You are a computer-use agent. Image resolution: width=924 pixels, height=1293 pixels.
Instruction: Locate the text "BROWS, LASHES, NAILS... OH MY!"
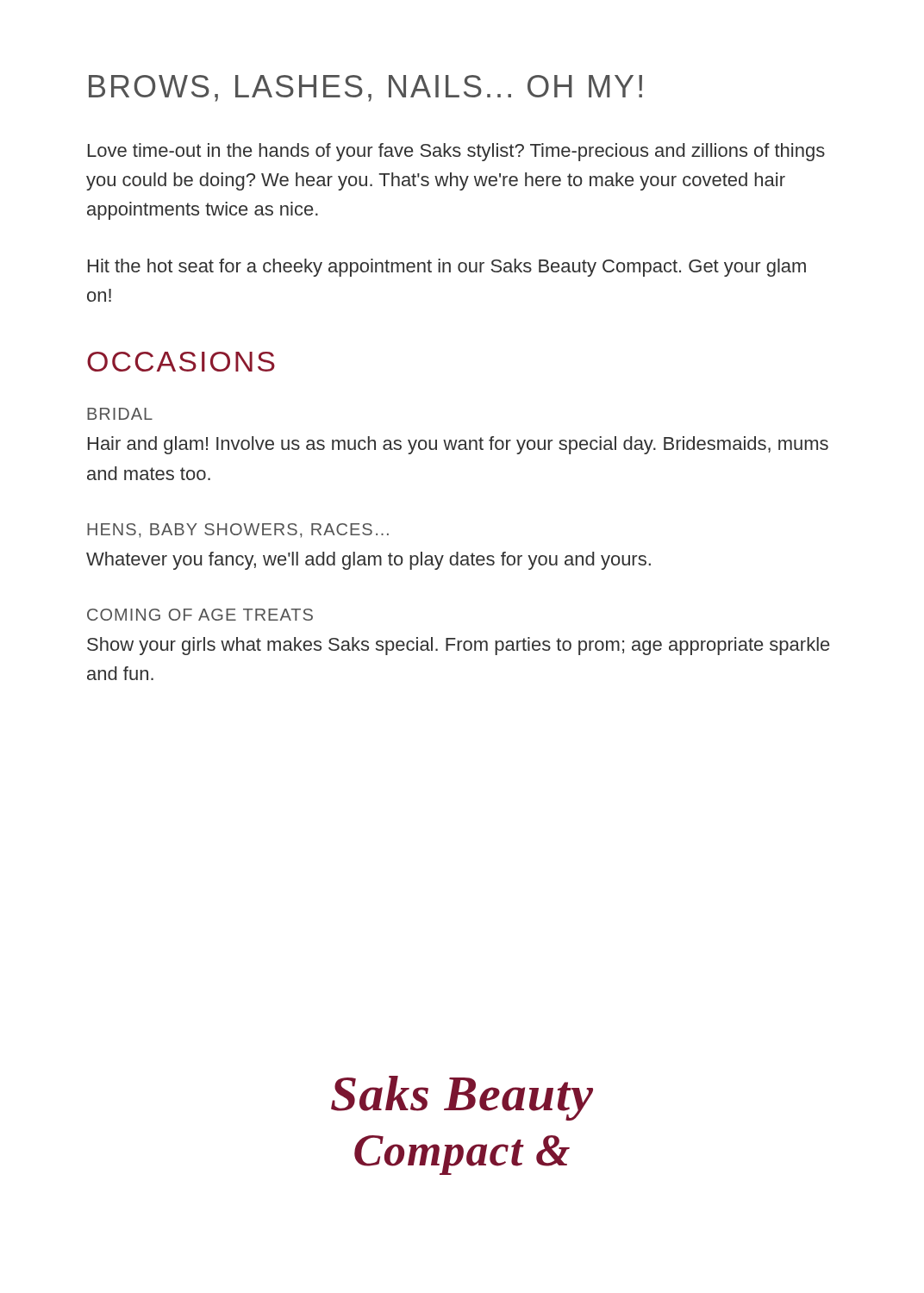click(462, 87)
